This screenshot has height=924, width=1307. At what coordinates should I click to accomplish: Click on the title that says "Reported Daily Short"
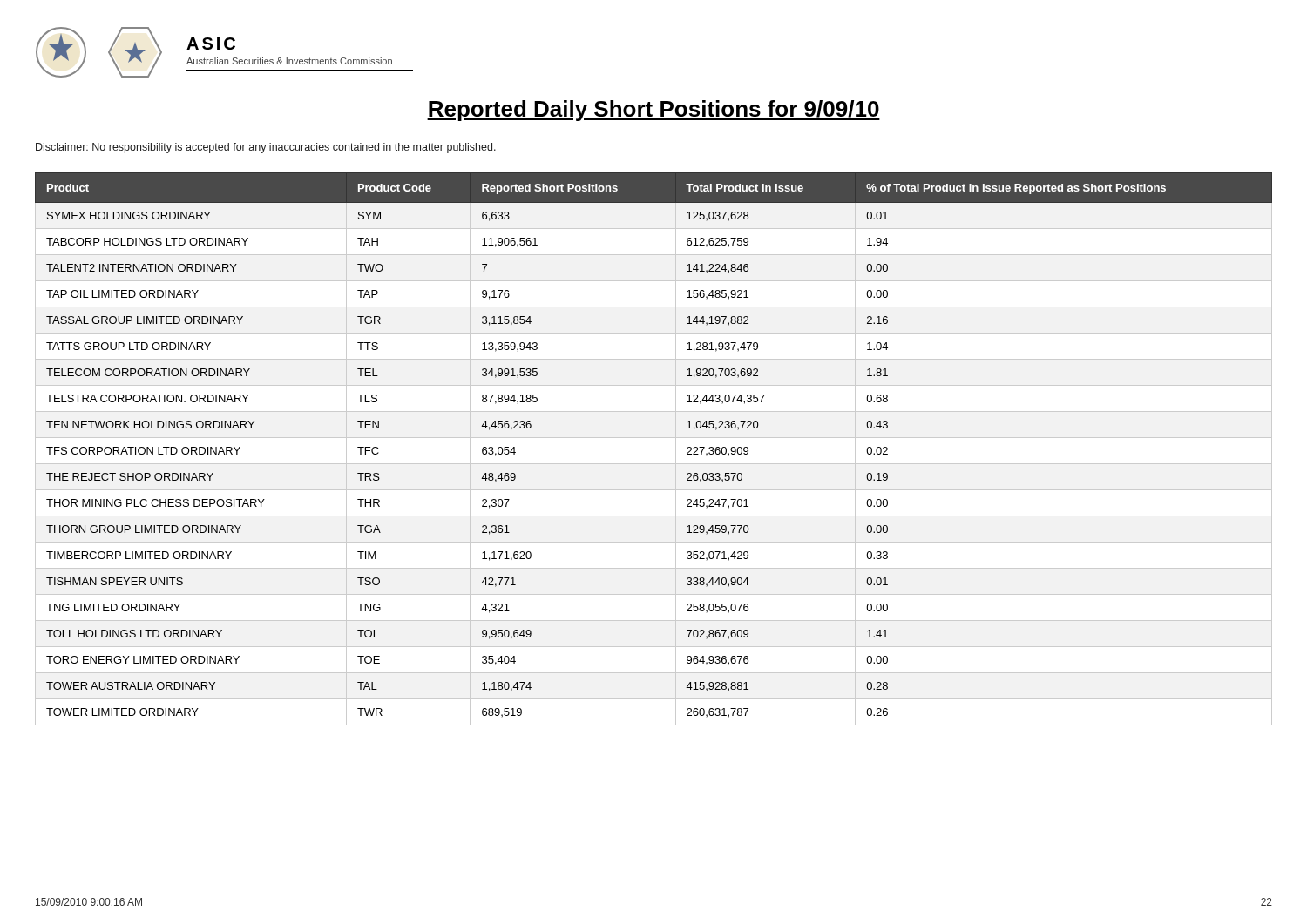[x=654, y=109]
